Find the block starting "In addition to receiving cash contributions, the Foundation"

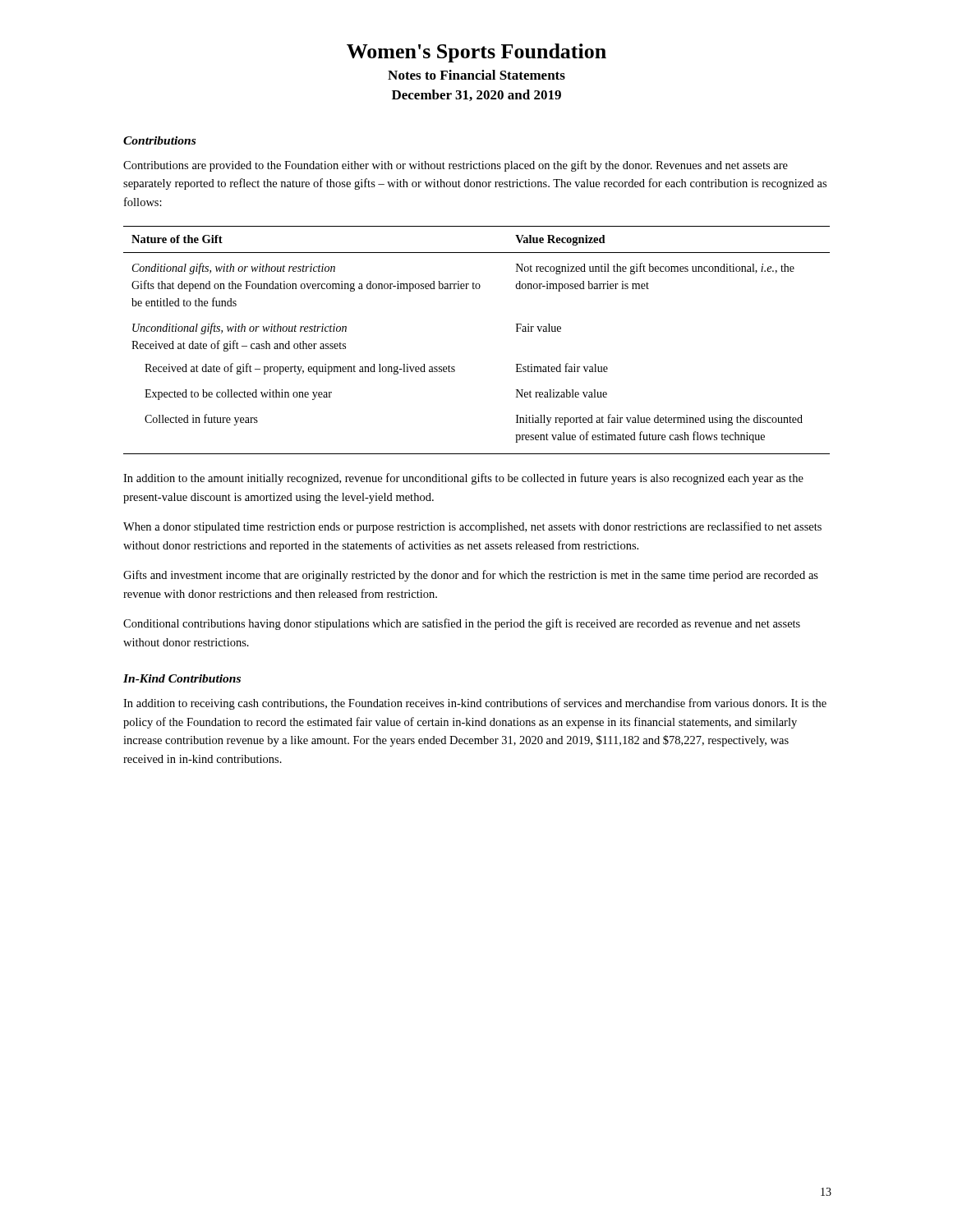coord(475,731)
